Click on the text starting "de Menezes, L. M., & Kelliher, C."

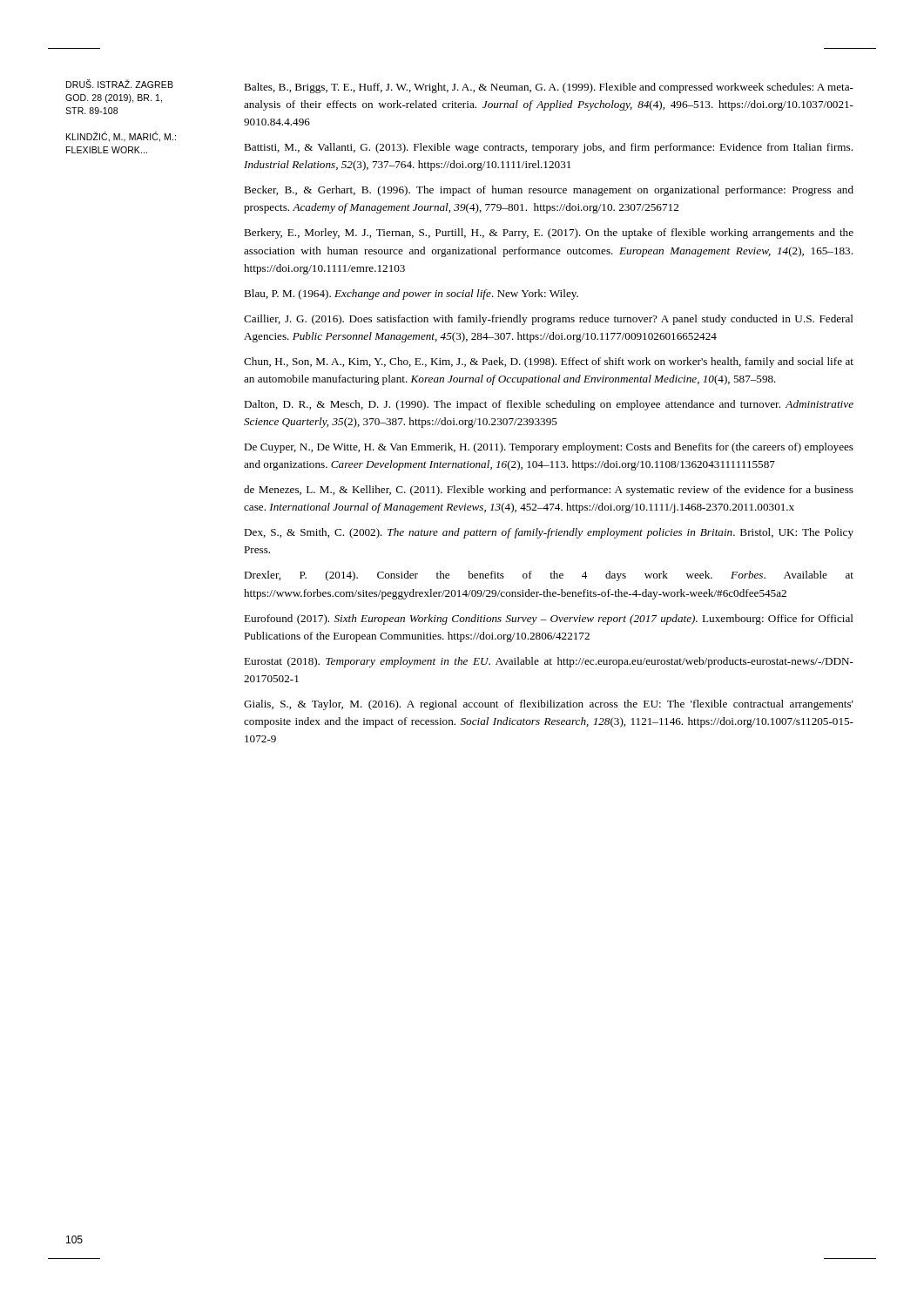tap(549, 498)
